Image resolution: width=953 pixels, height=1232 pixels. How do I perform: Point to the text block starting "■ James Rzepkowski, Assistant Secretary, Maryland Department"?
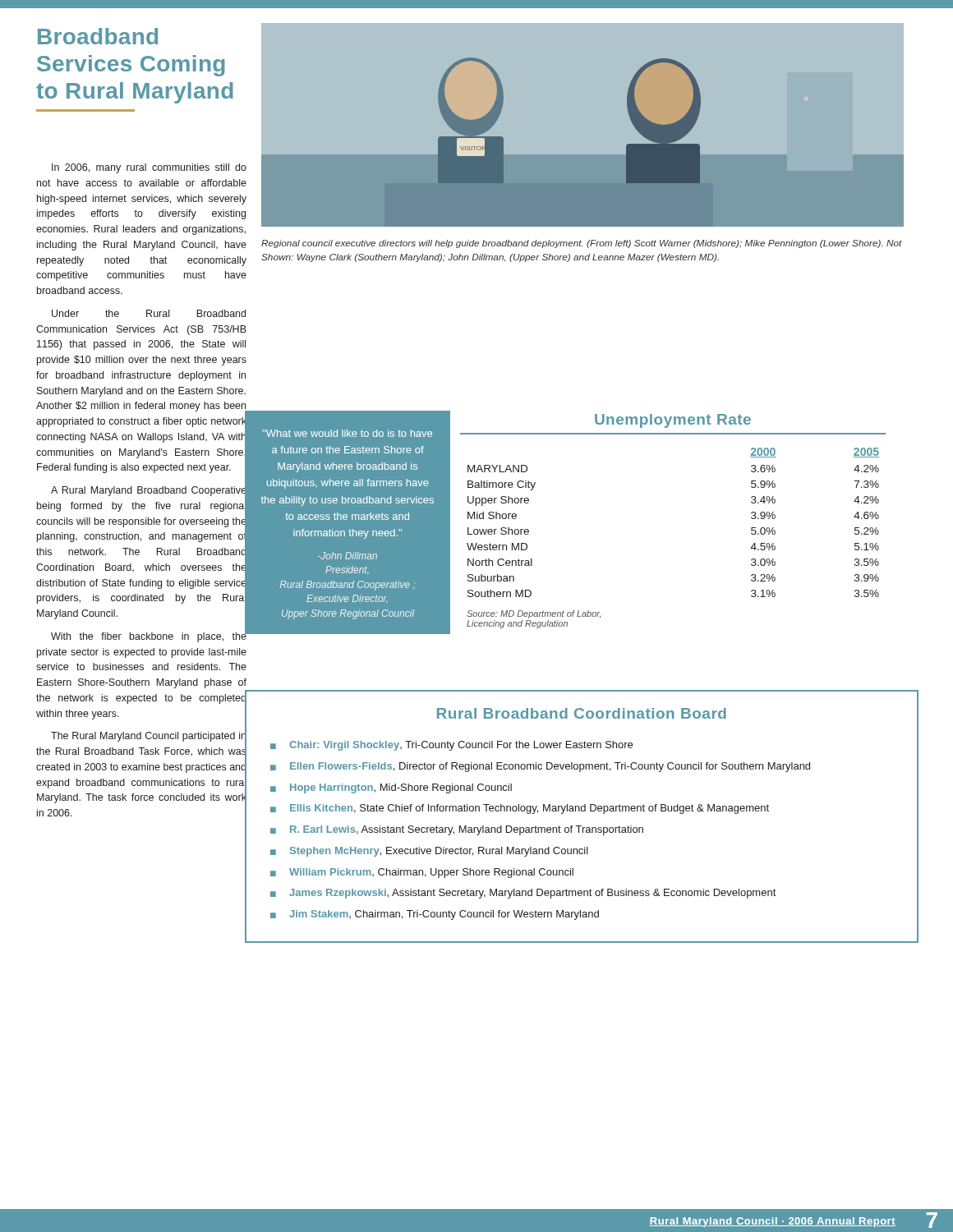coord(523,894)
